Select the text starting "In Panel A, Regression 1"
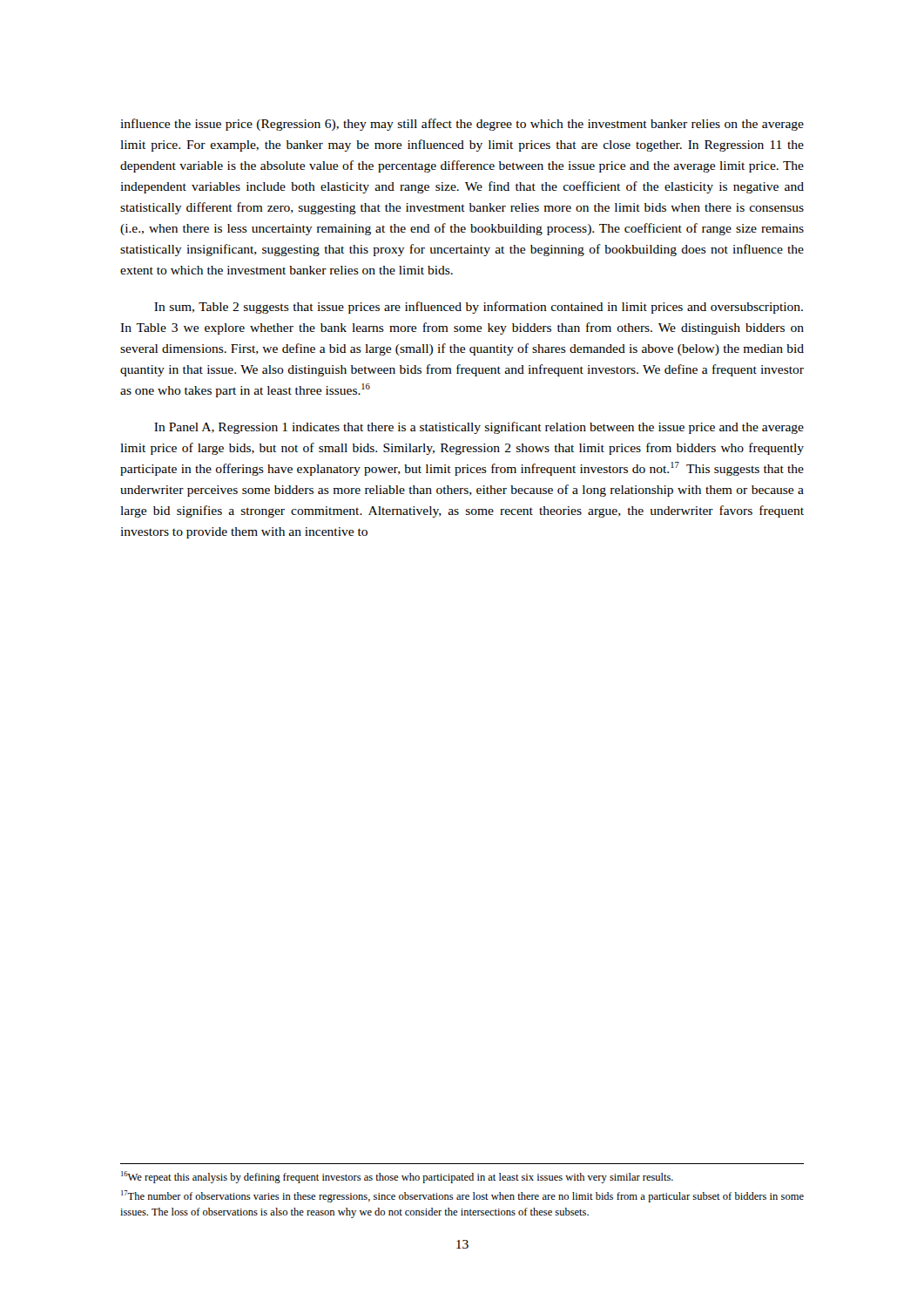The width and height of the screenshot is (924, 1307). 462,479
